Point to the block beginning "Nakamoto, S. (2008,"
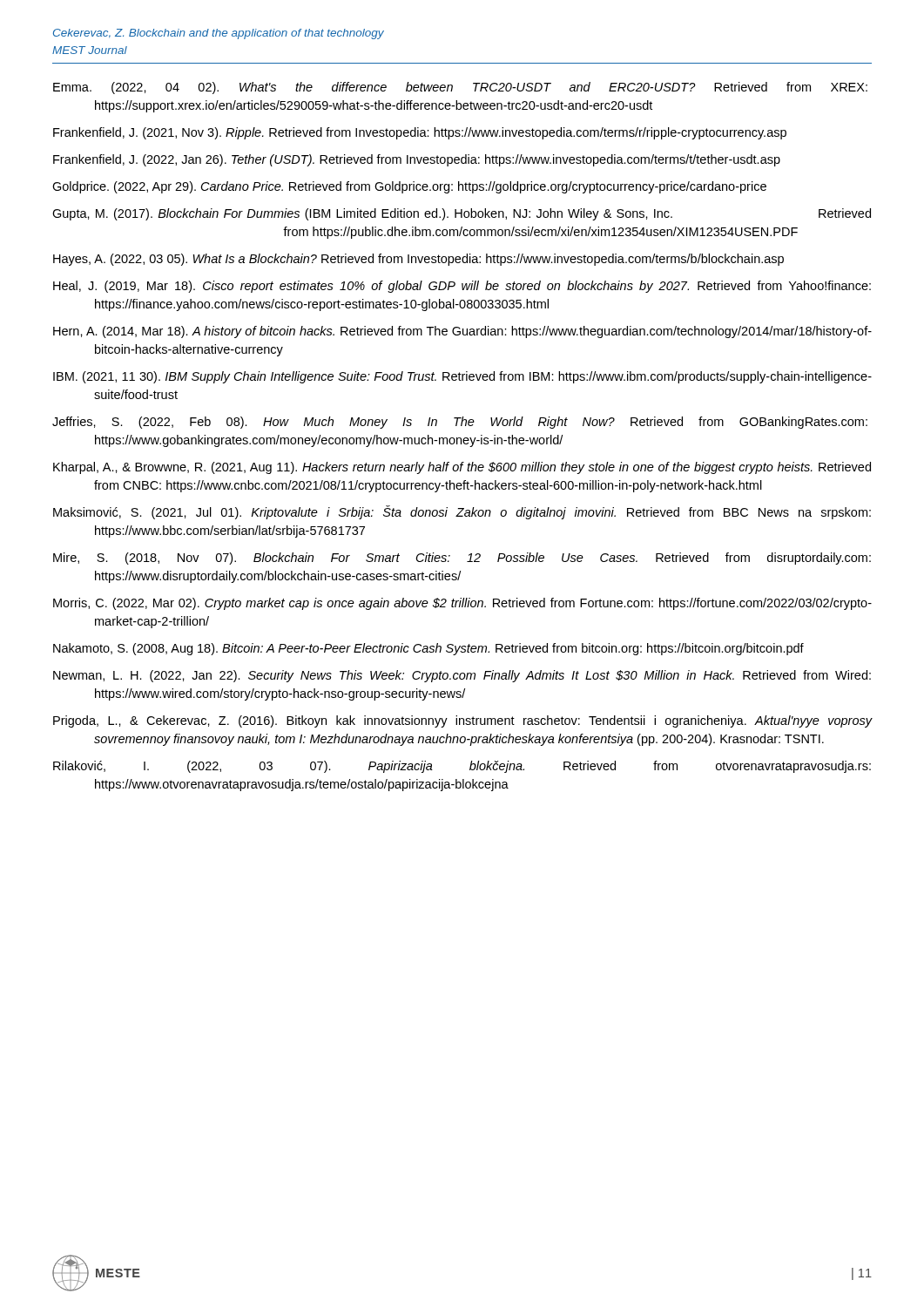The image size is (924, 1307). 428,649
